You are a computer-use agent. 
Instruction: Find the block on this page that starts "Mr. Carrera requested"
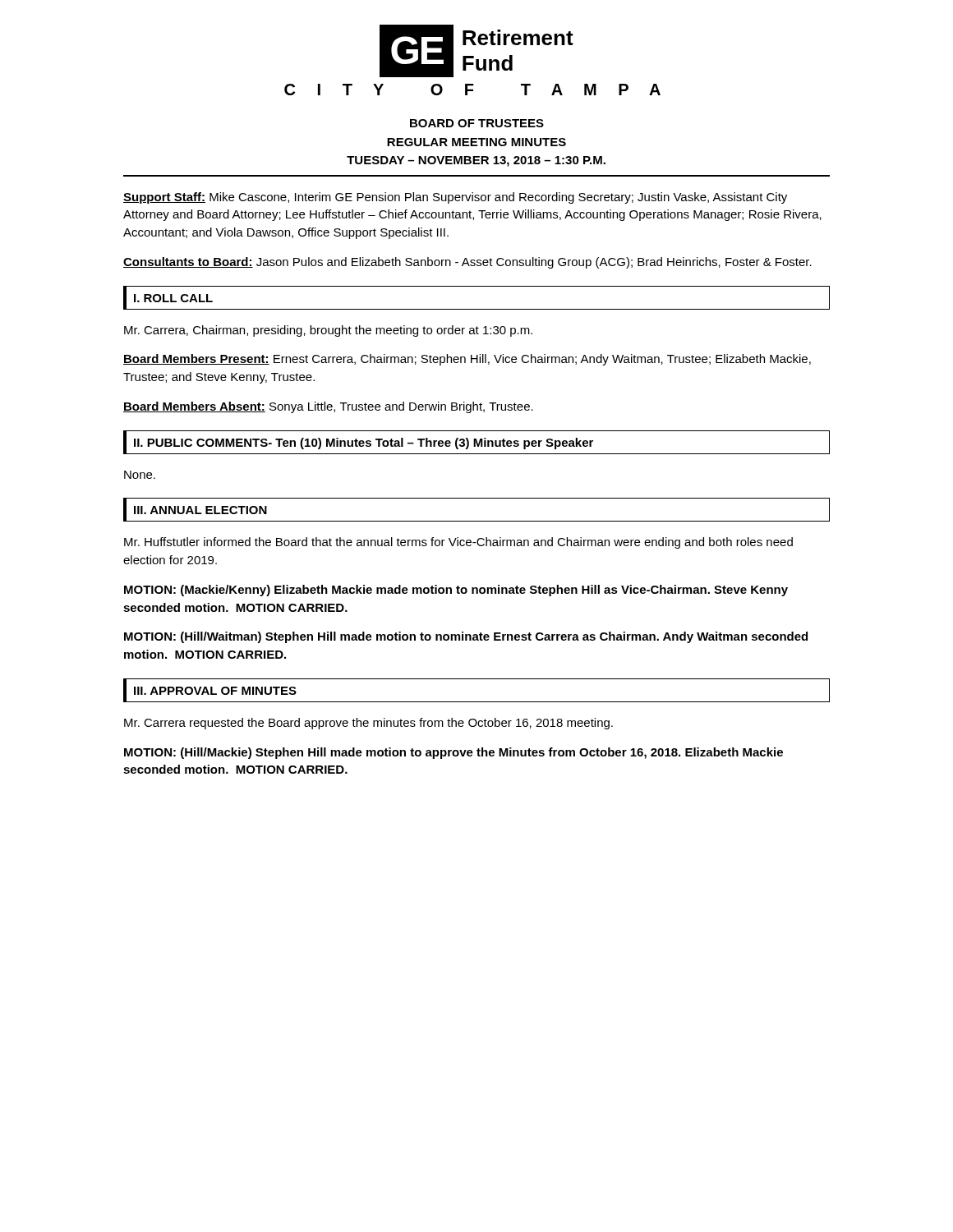tap(368, 722)
